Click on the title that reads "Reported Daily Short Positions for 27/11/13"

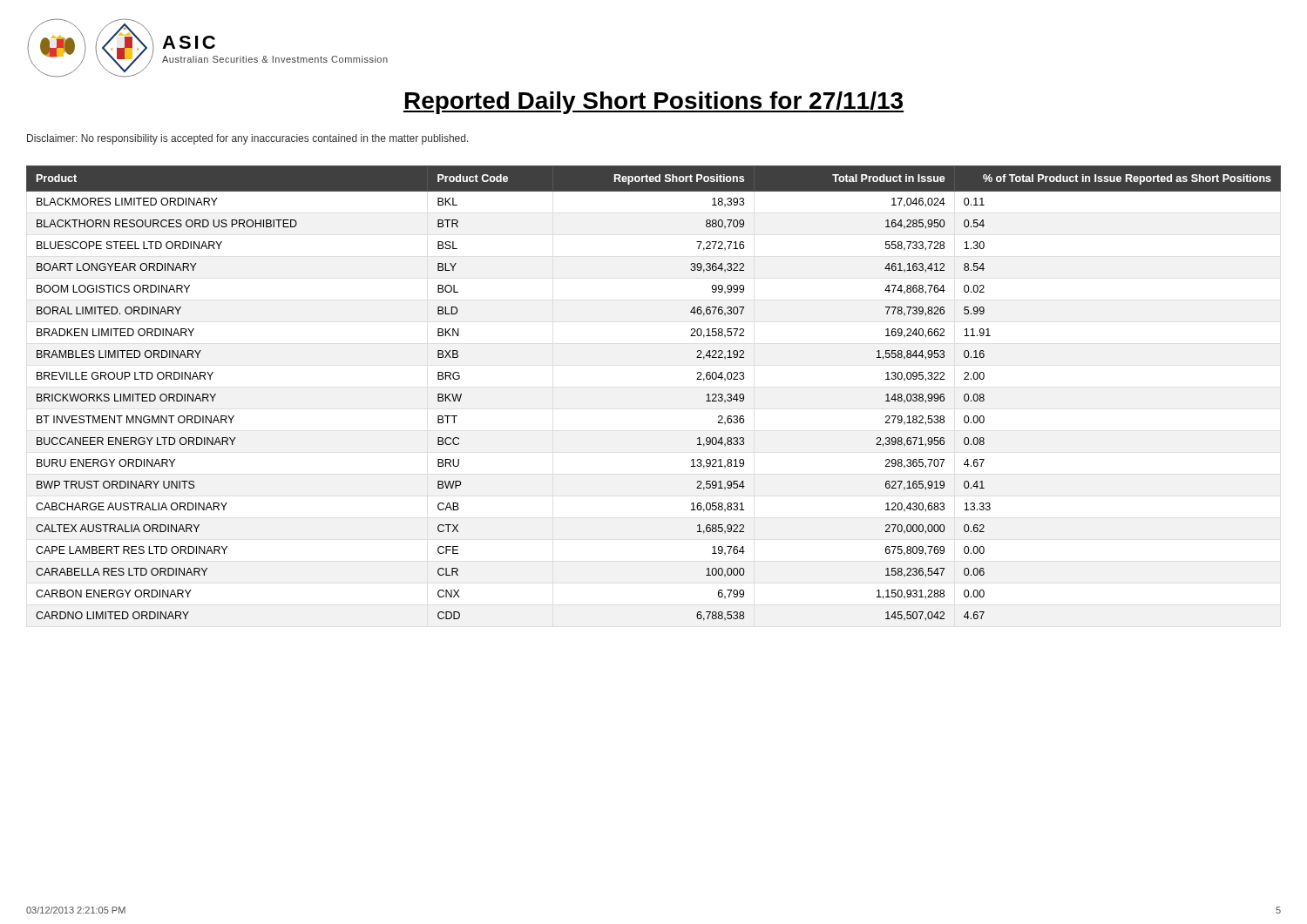click(654, 101)
